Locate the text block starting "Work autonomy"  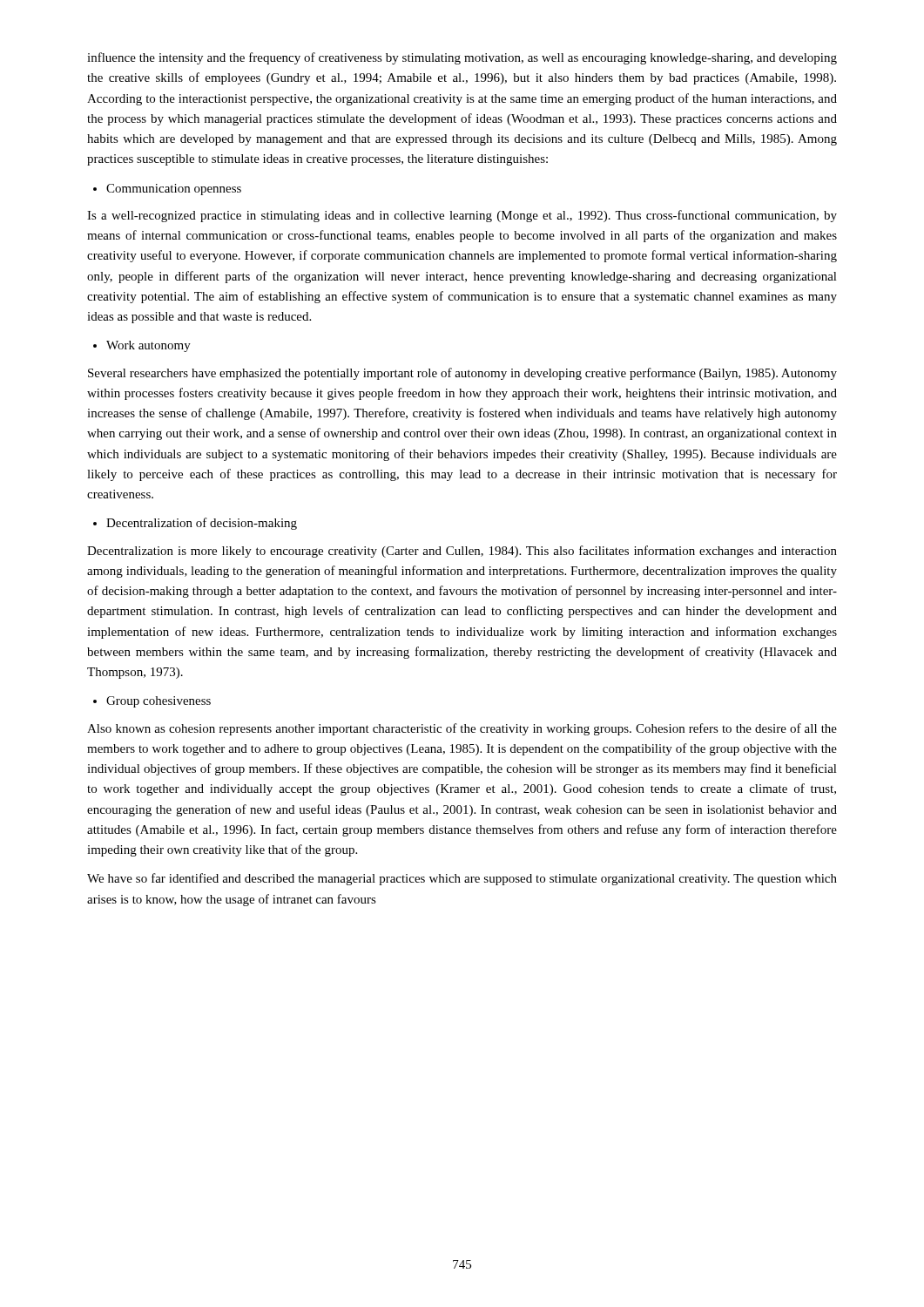pyautogui.click(x=142, y=346)
